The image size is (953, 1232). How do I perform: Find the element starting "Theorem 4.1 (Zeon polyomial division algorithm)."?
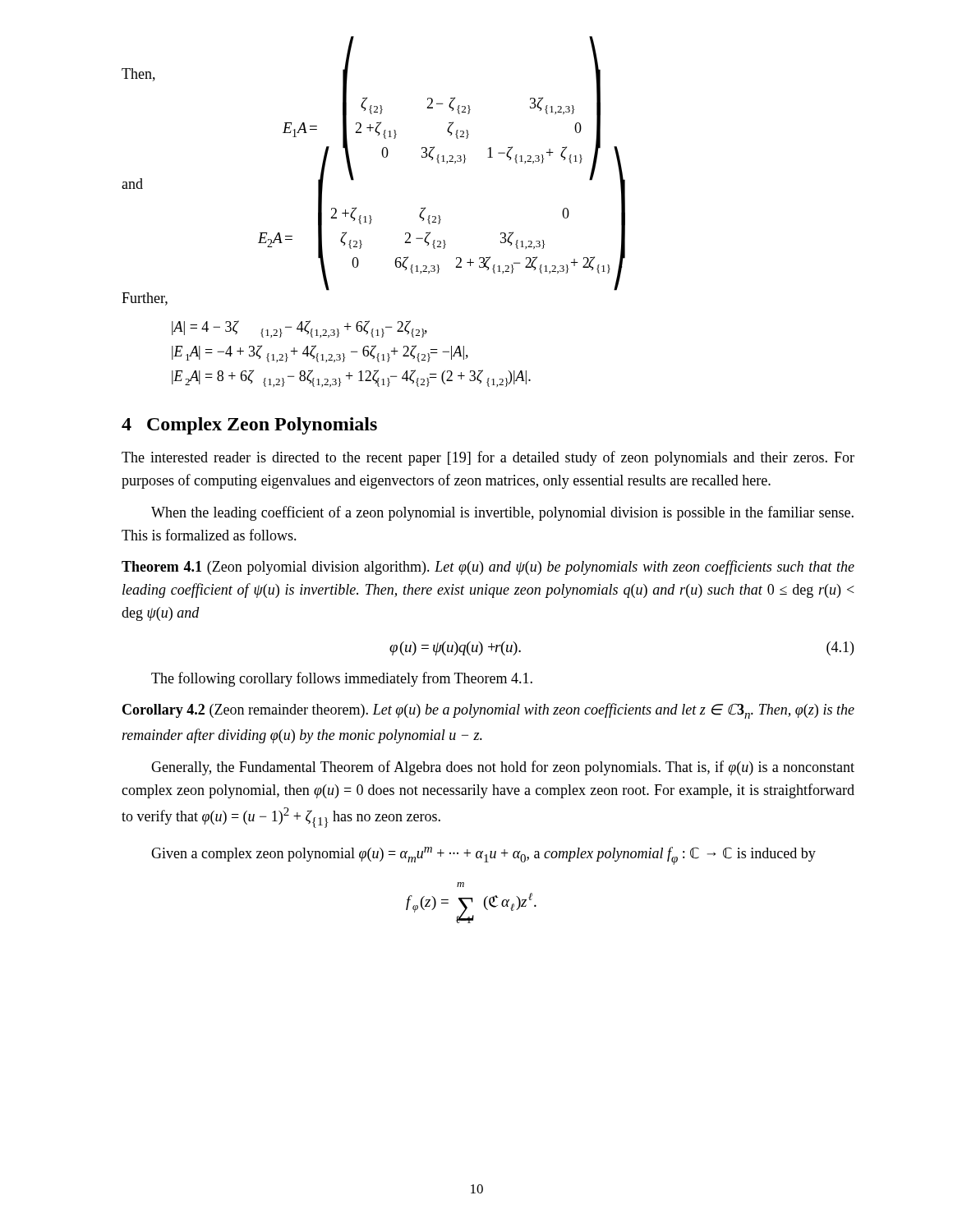488,590
